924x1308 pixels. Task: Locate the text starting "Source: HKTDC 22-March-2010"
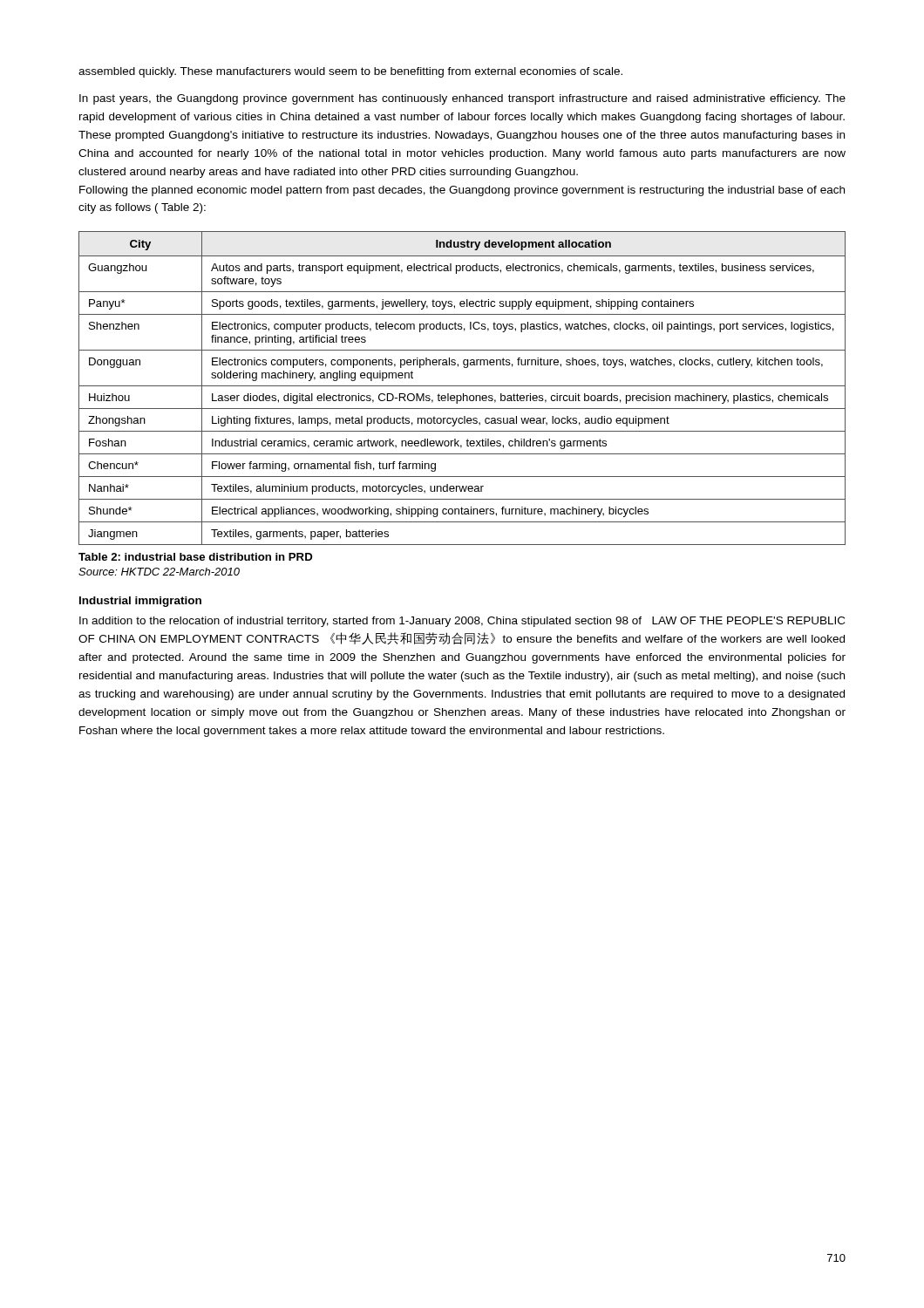coord(159,572)
